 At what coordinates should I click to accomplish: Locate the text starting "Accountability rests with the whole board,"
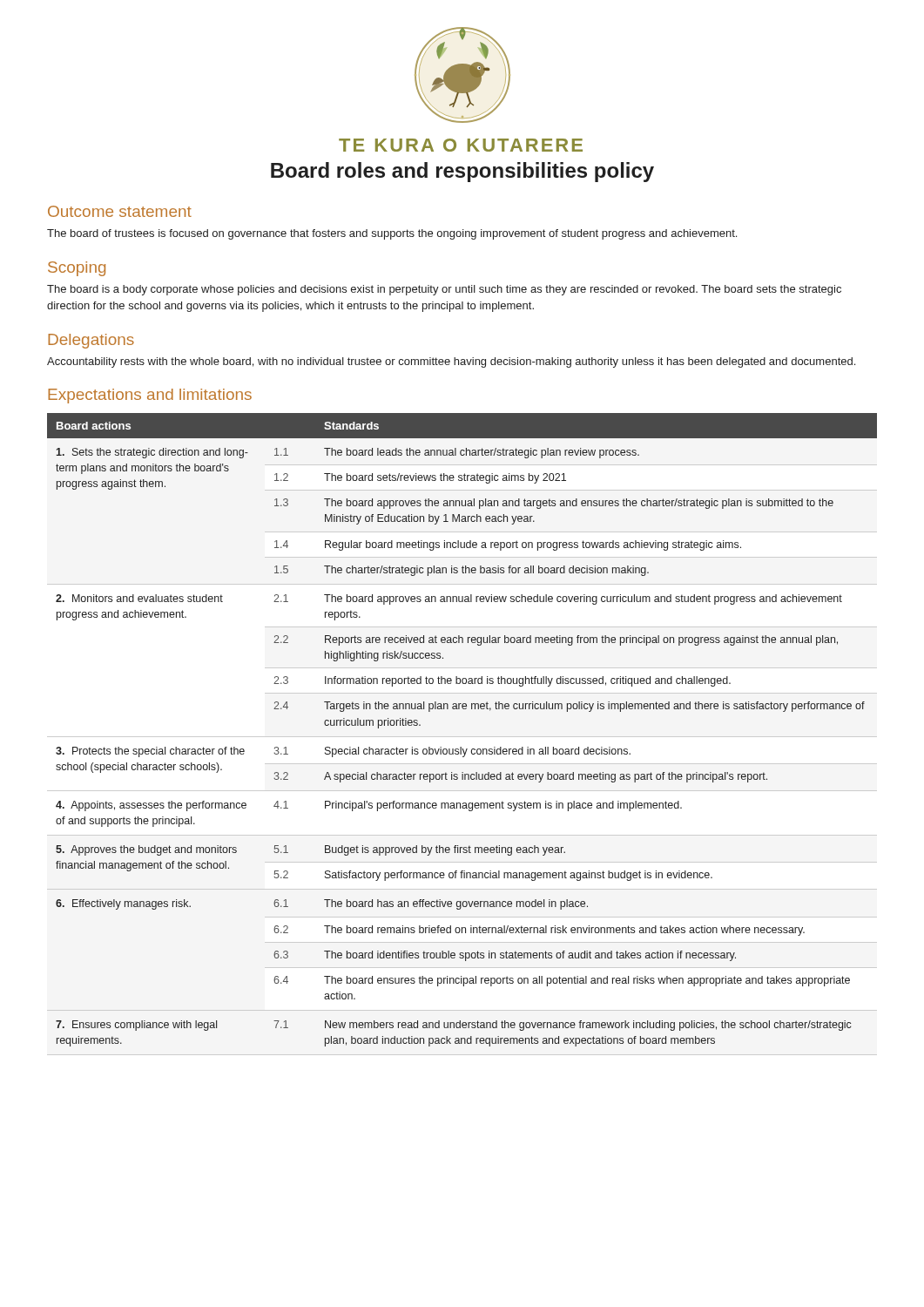coord(452,361)
